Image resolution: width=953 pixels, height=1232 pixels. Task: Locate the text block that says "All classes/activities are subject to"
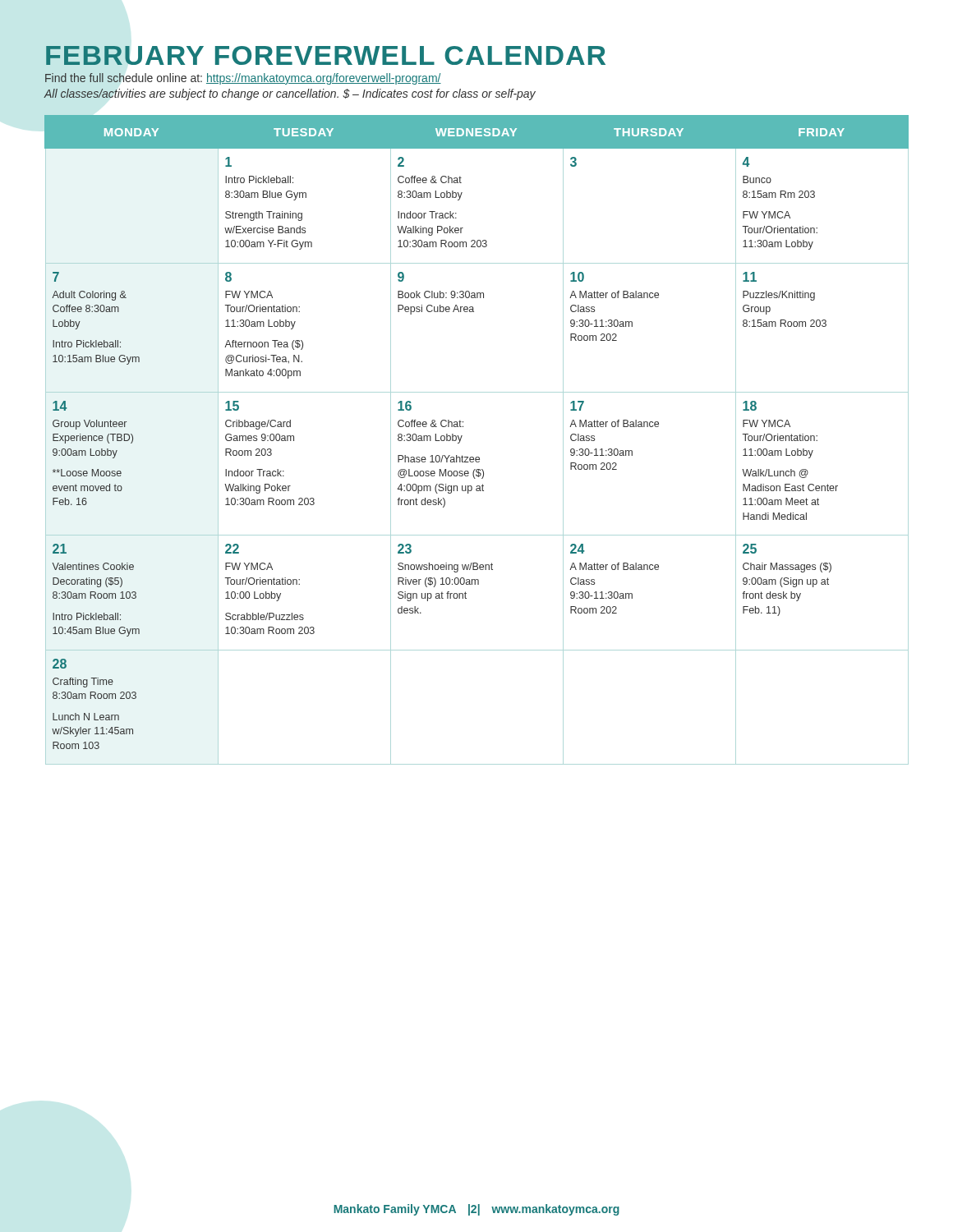(290, 94)
